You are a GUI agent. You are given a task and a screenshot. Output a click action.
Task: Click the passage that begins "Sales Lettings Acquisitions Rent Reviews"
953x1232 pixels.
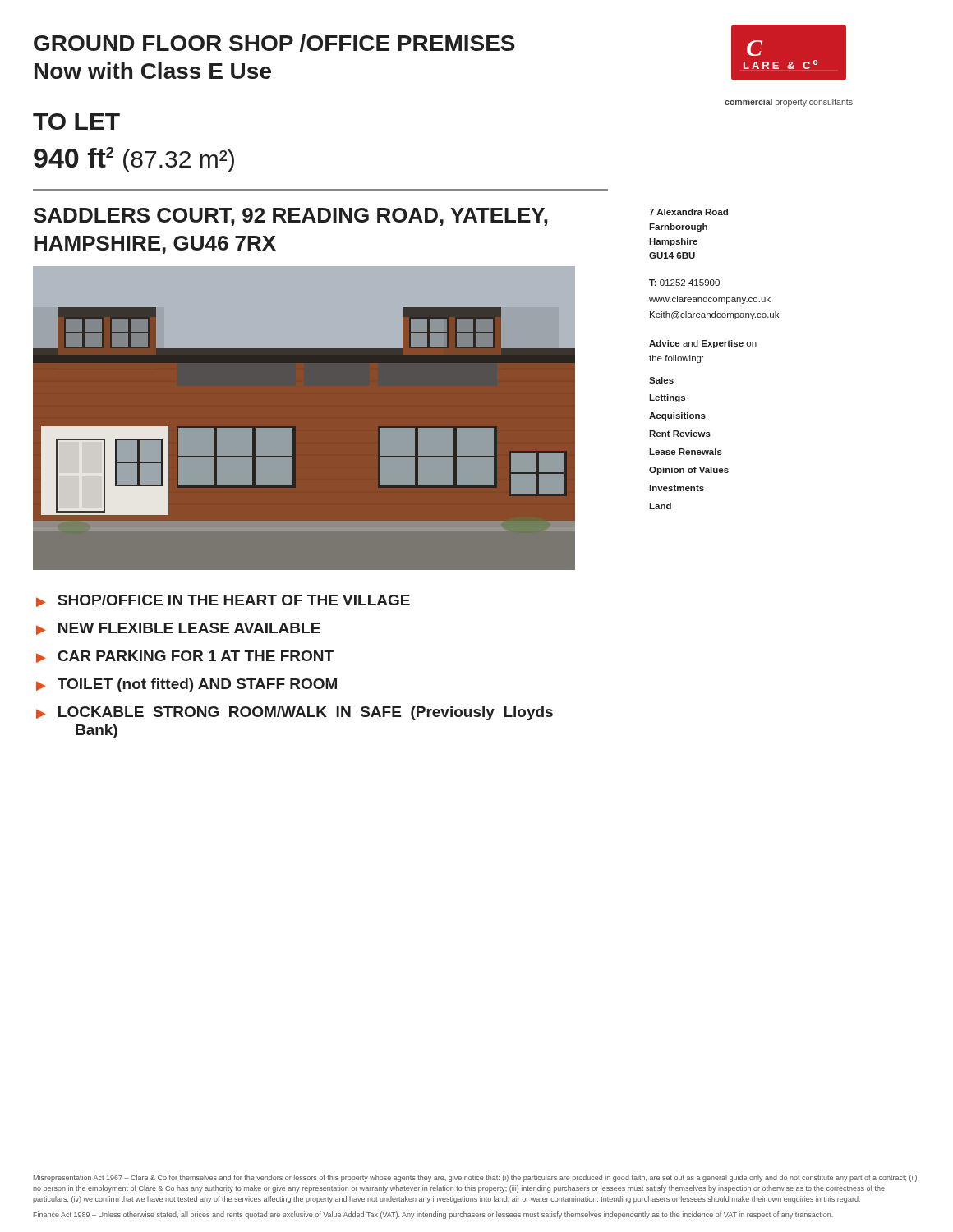(661, 380)
